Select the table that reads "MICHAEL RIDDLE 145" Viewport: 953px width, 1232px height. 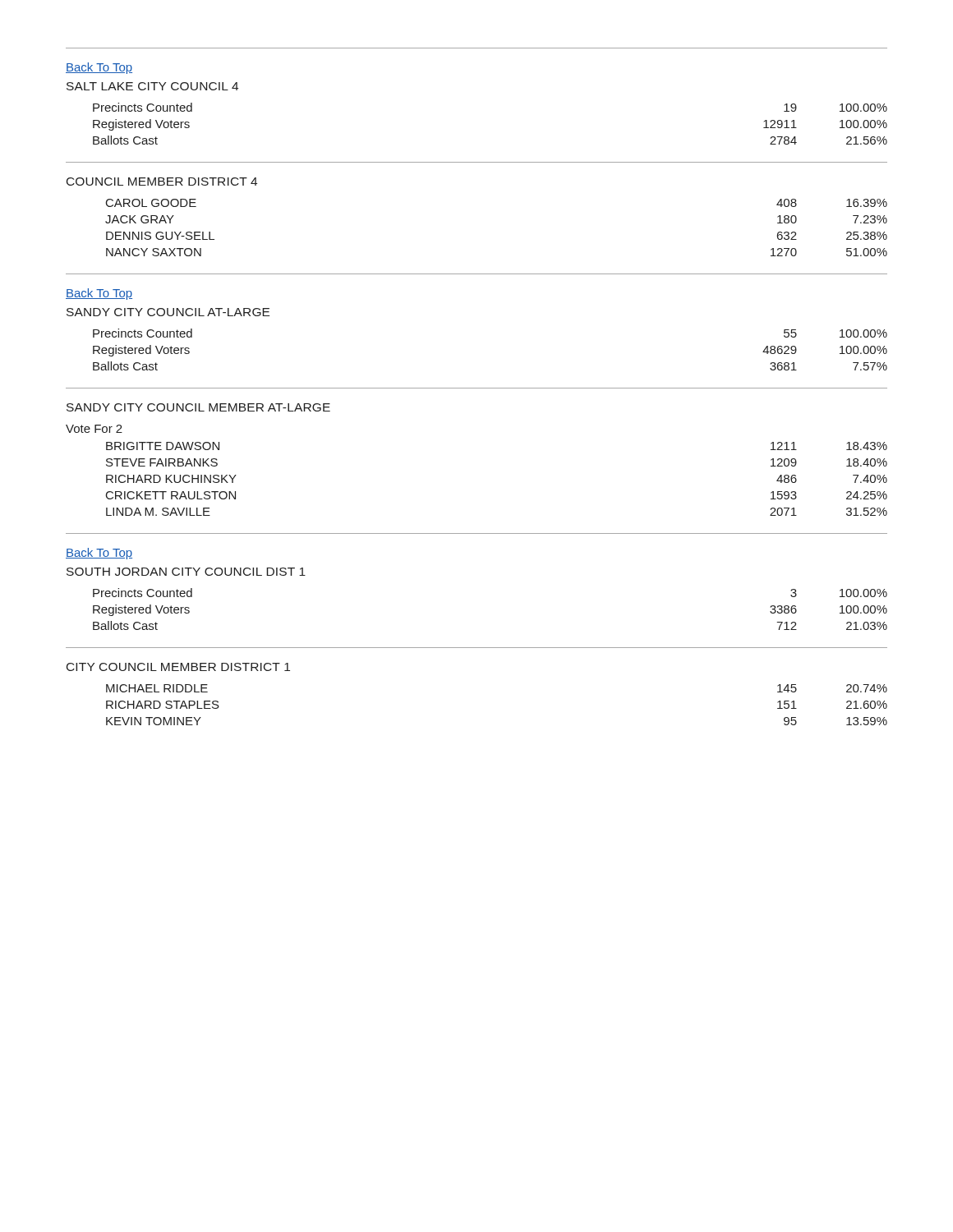pos(476,704)
